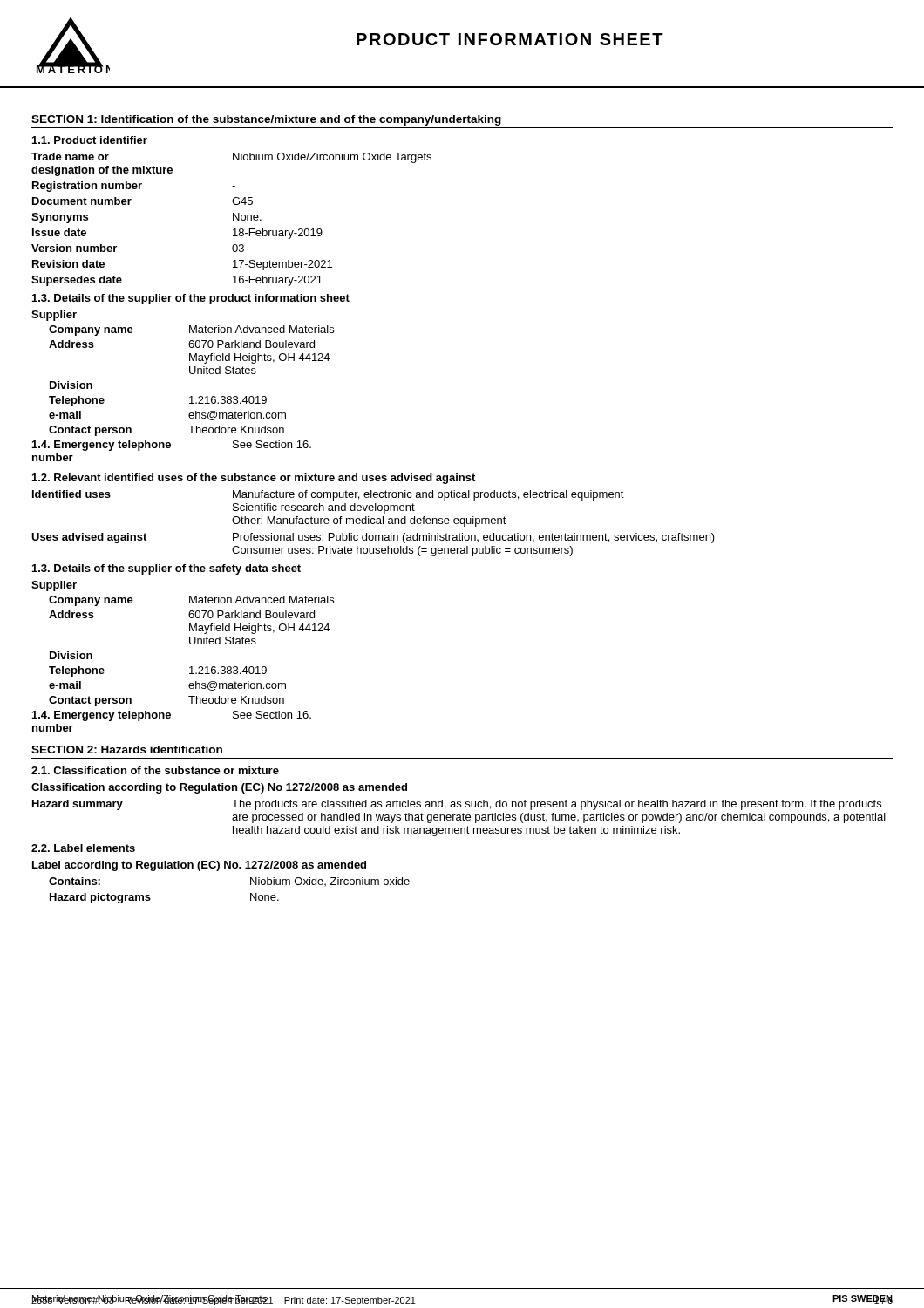Select the text starting "Synonyms None."

pos(61,218)
